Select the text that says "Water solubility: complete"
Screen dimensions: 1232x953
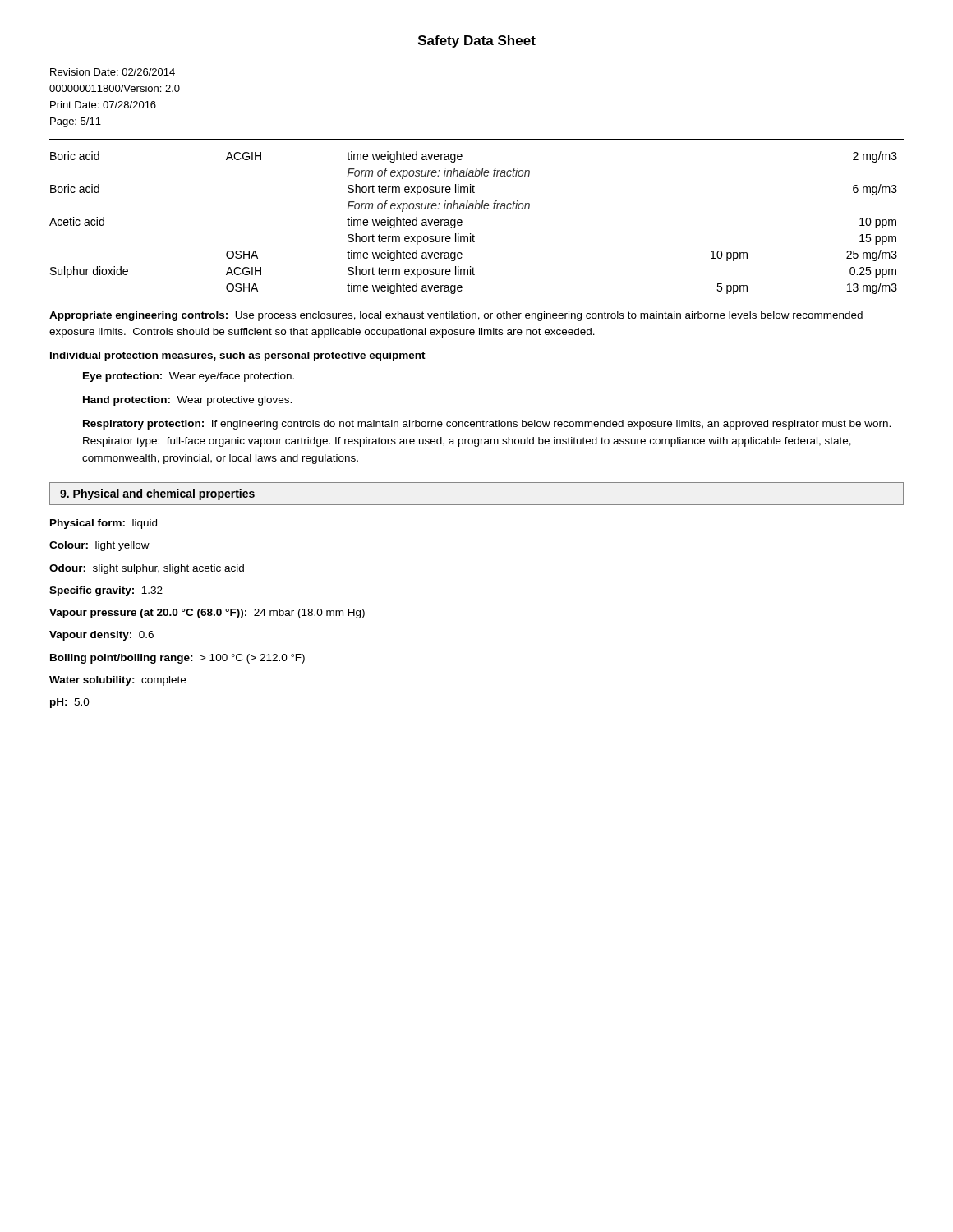pyautogui.click(x=118, y=679)
